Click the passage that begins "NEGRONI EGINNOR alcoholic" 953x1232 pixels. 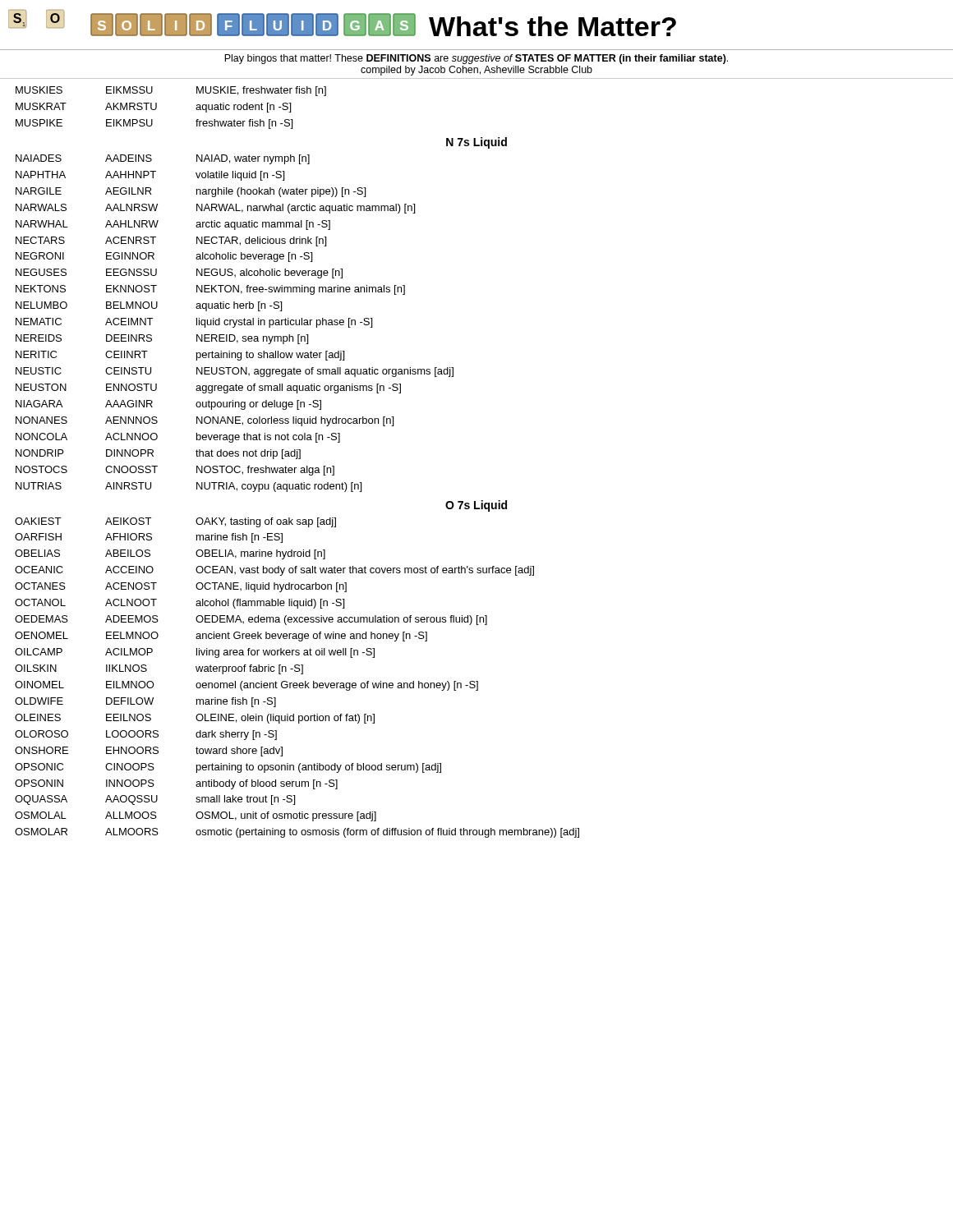[x=42, y=257]
